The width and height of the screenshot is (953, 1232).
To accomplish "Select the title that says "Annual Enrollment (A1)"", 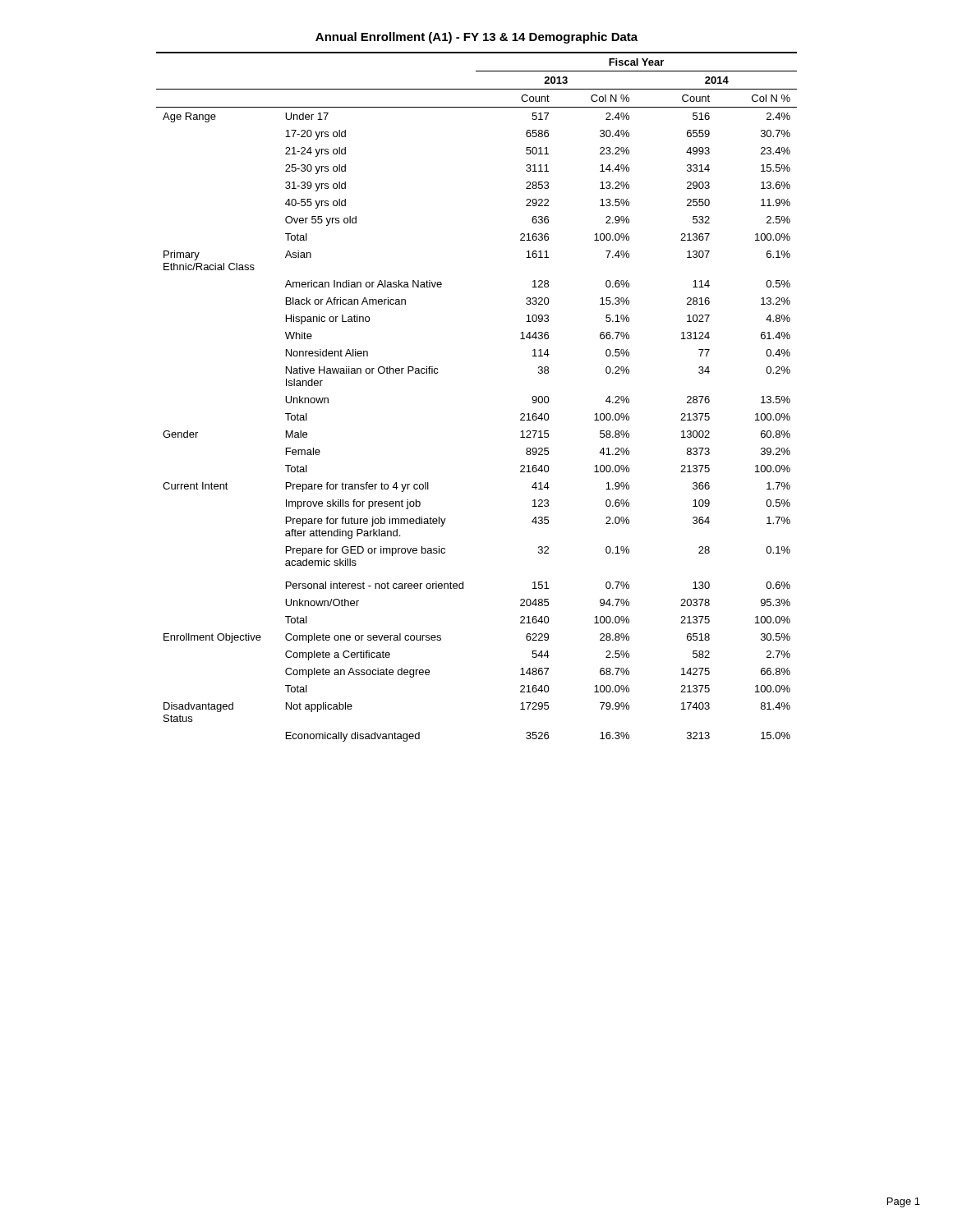I will (x=476, y=37).
